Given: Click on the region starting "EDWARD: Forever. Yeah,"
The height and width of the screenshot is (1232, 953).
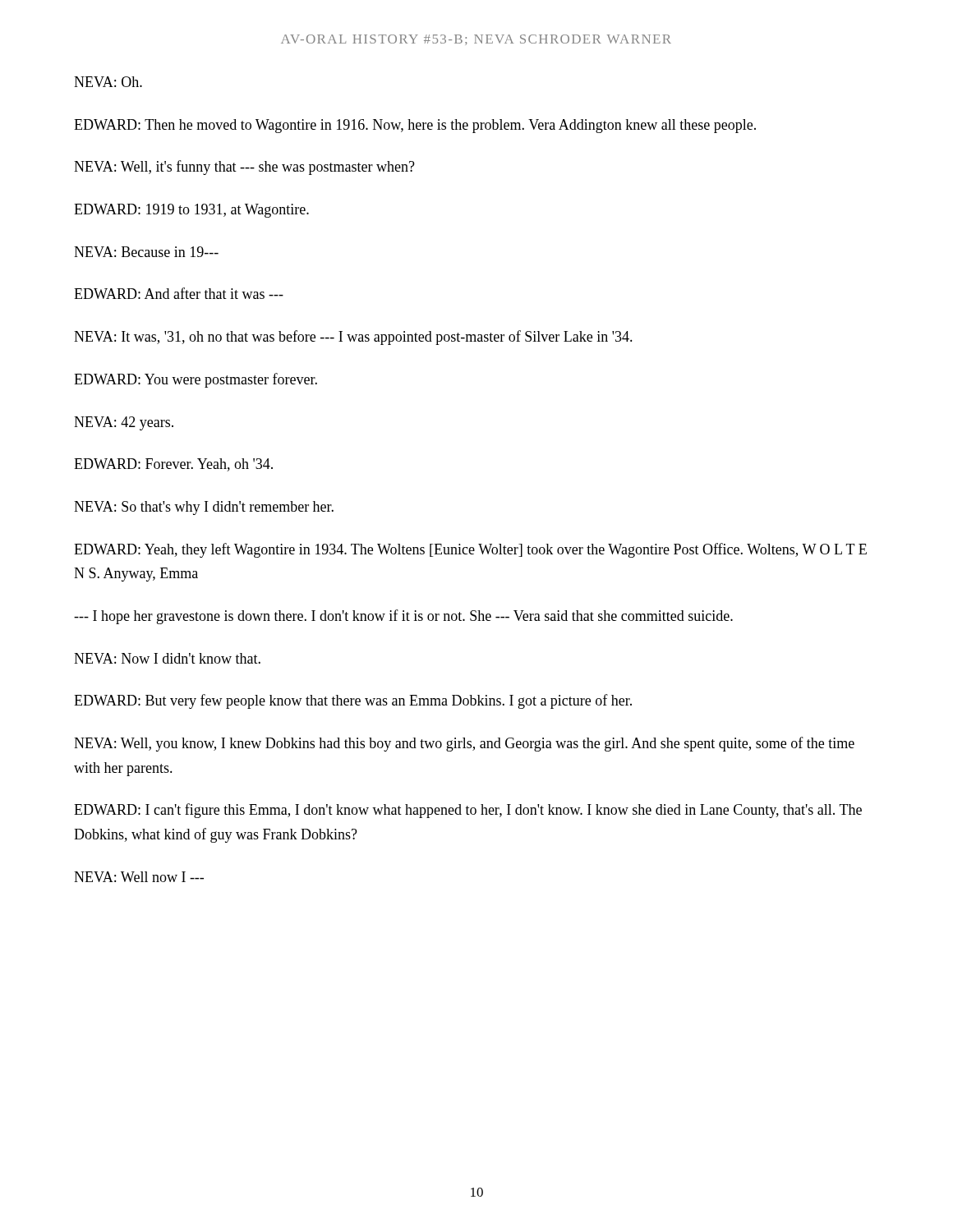Looking at the screenshot, I should coord(174,464).
